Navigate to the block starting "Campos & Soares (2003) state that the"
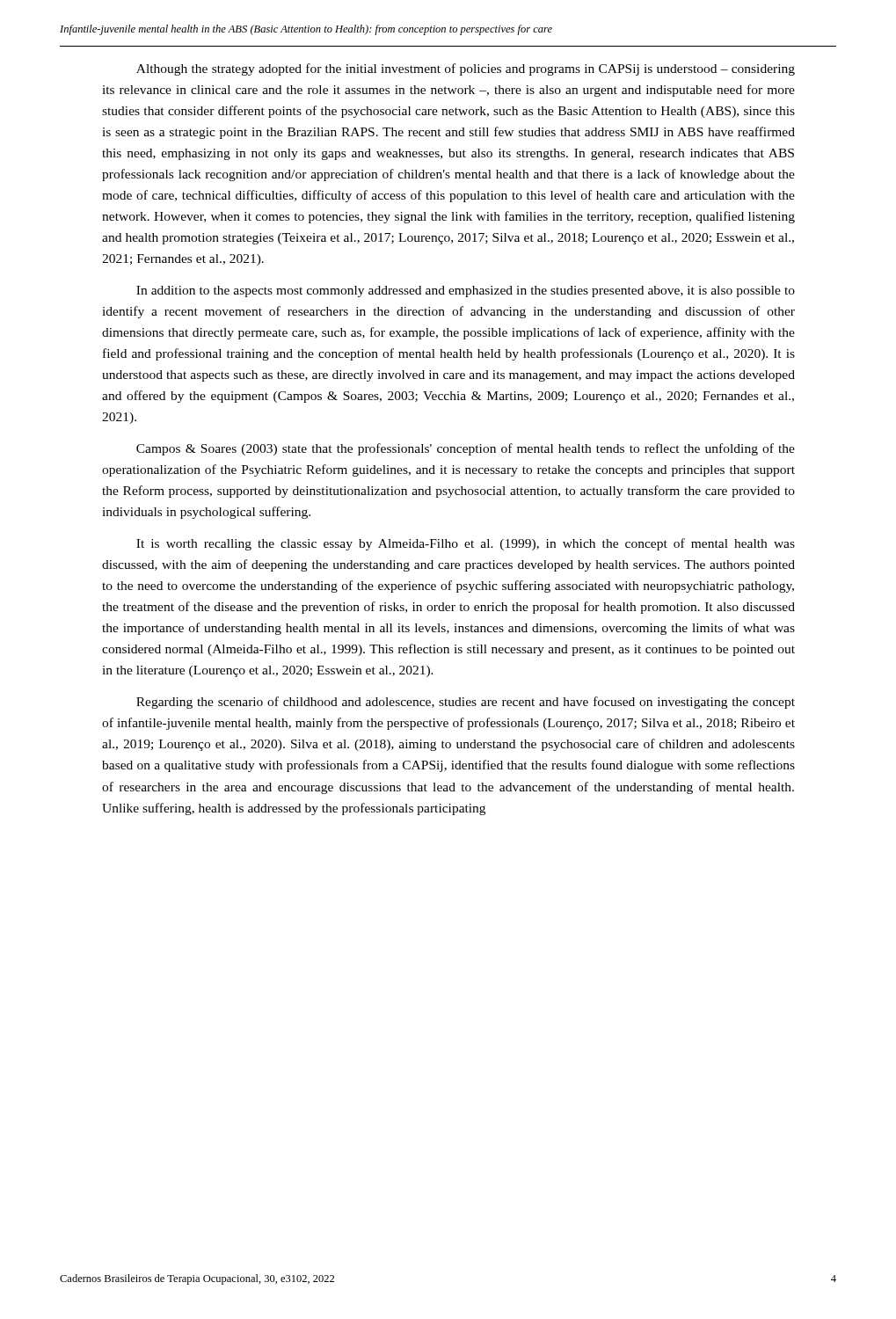Screen dimensions: 1319x896 [448, 480]
